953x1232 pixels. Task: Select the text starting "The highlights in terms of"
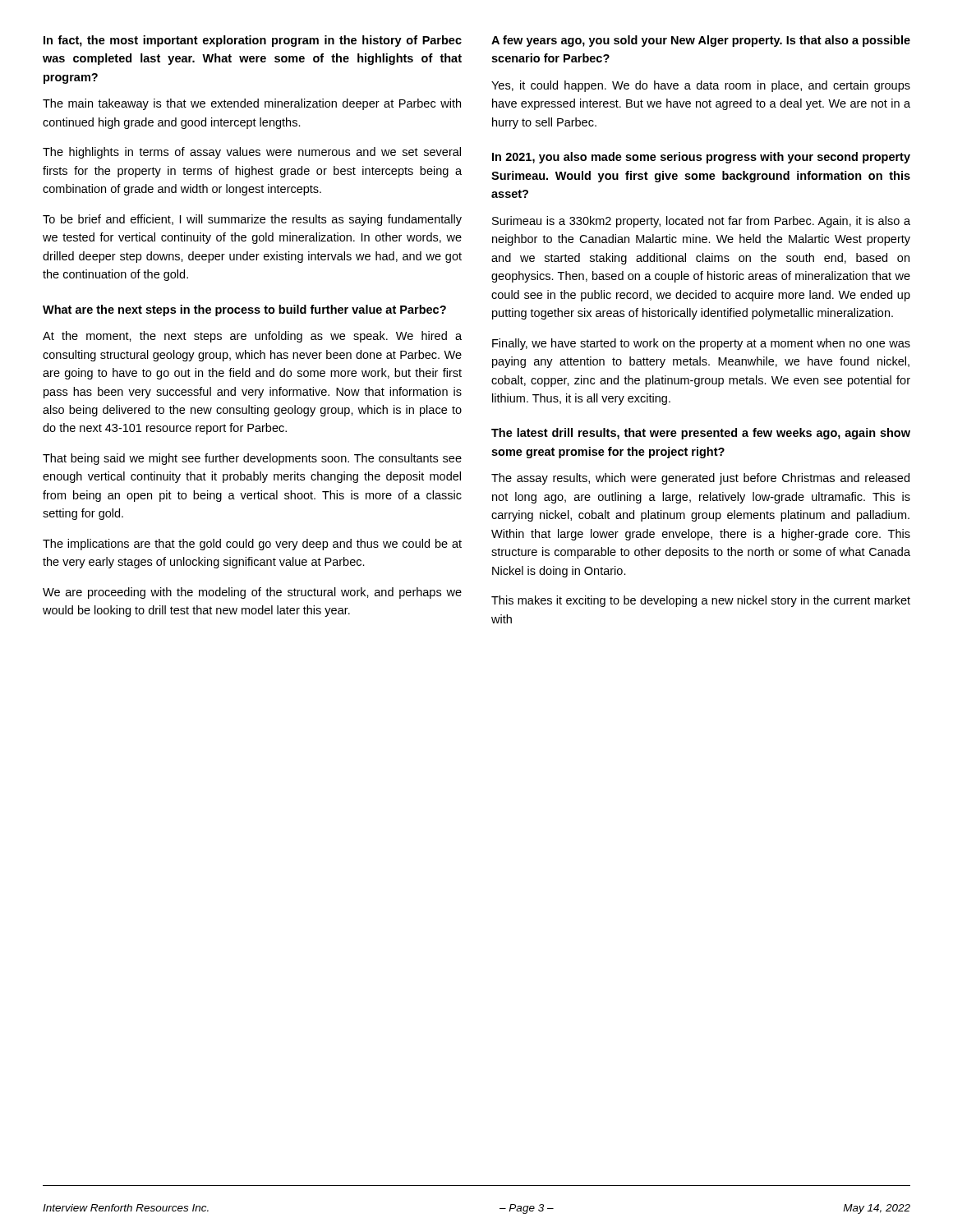point(252,171)
